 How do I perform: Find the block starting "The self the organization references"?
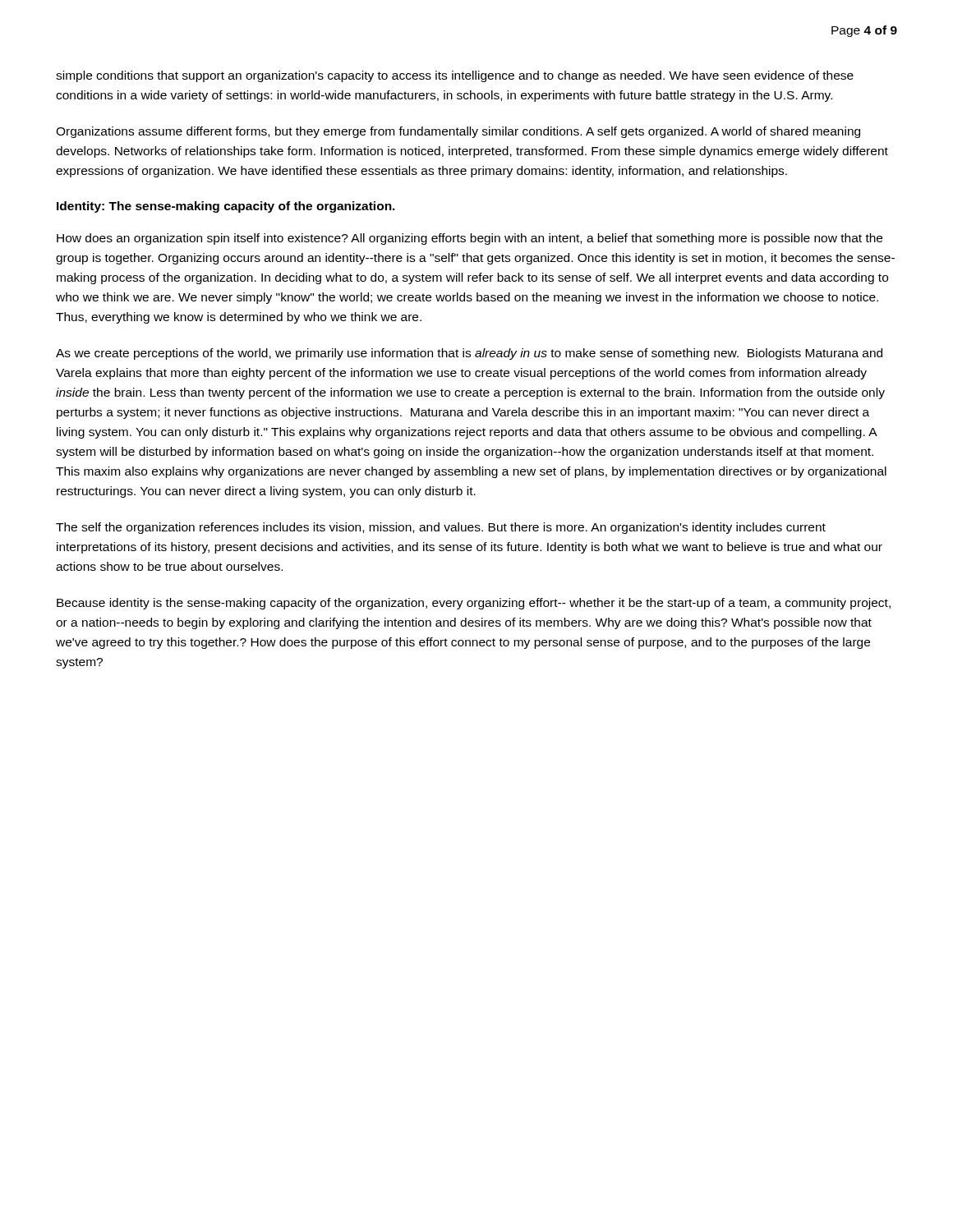click(x=469, y=547)
